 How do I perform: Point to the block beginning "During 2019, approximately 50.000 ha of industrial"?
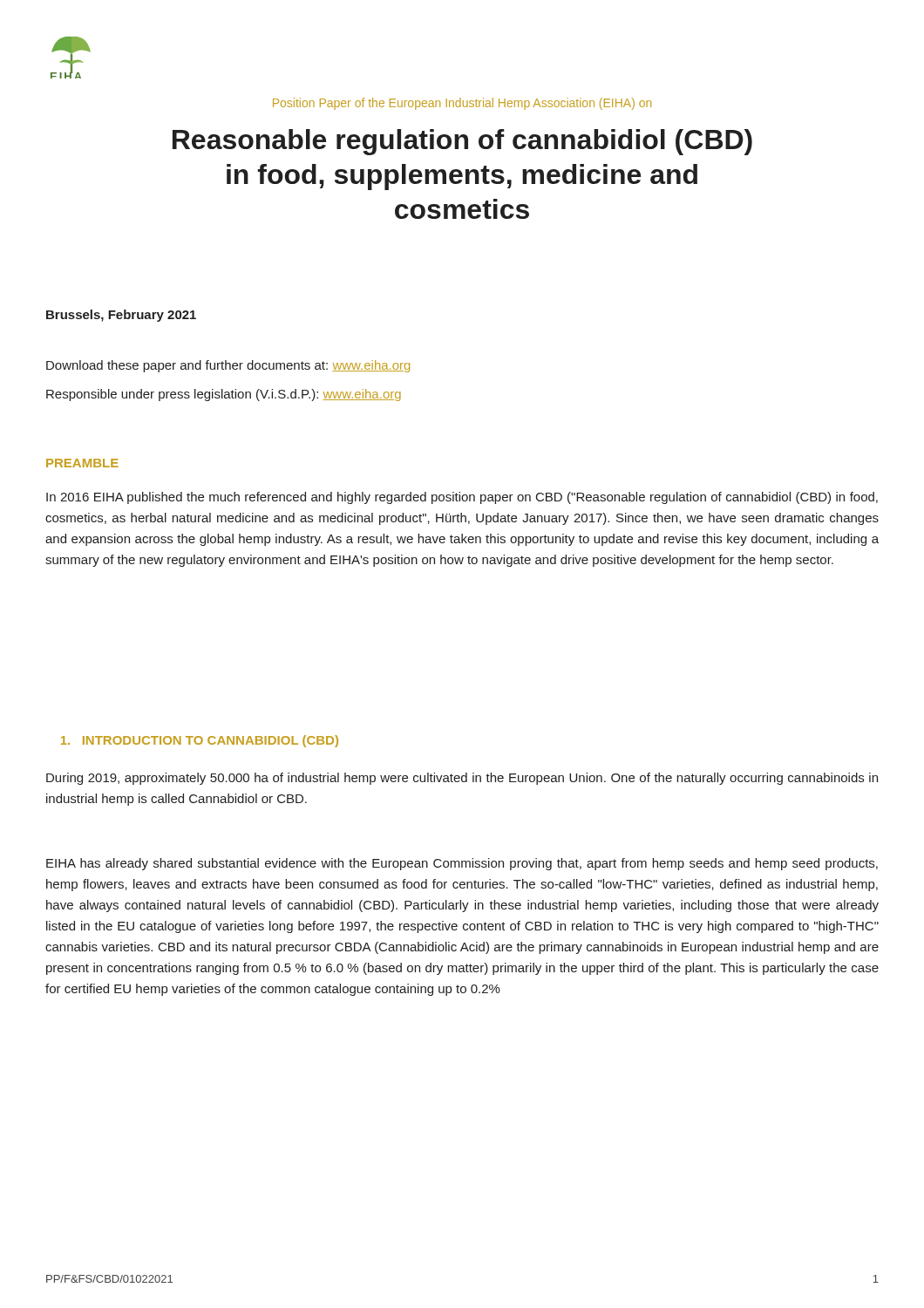[x=462, y=788]
